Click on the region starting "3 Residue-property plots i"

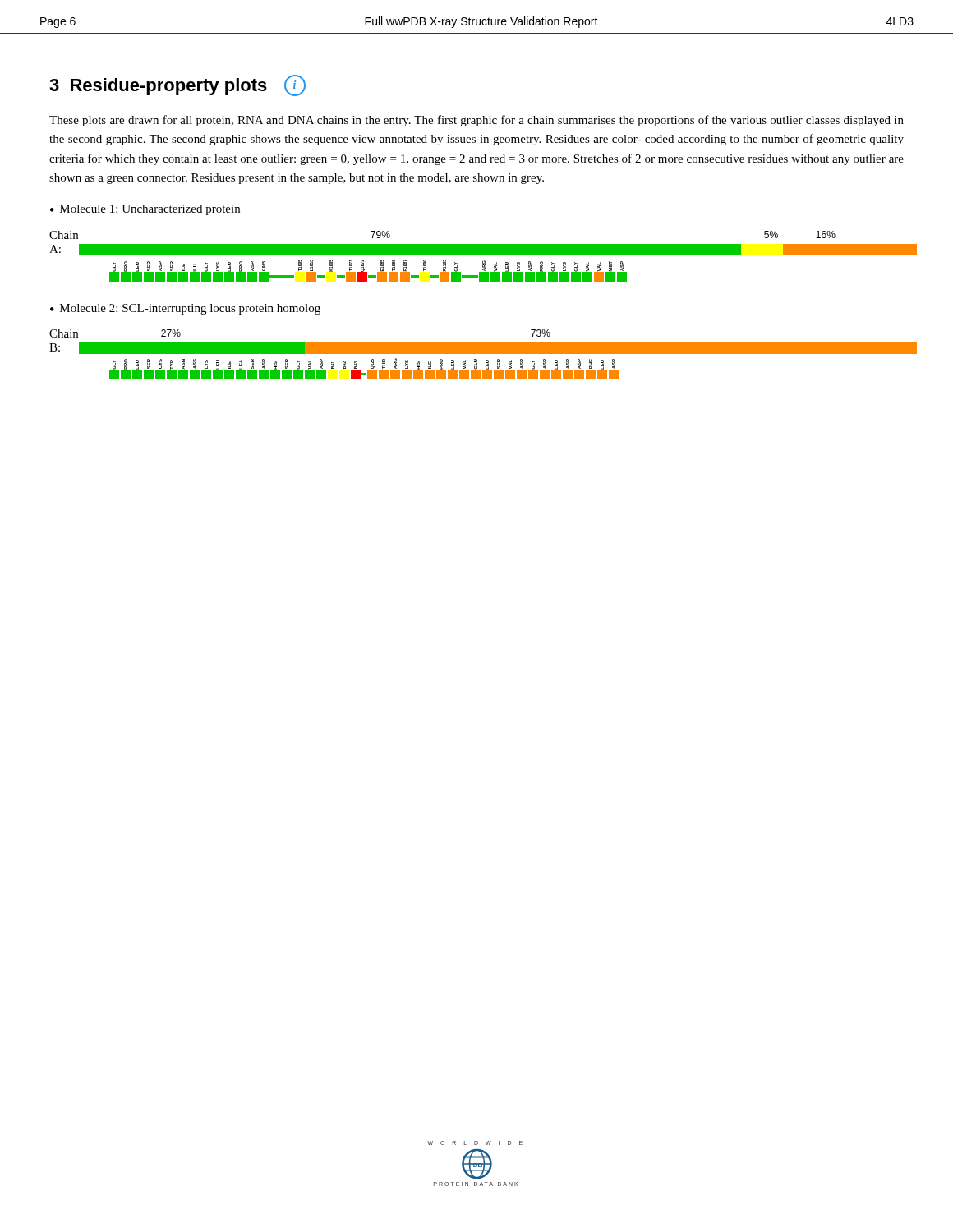click(177, 85)
